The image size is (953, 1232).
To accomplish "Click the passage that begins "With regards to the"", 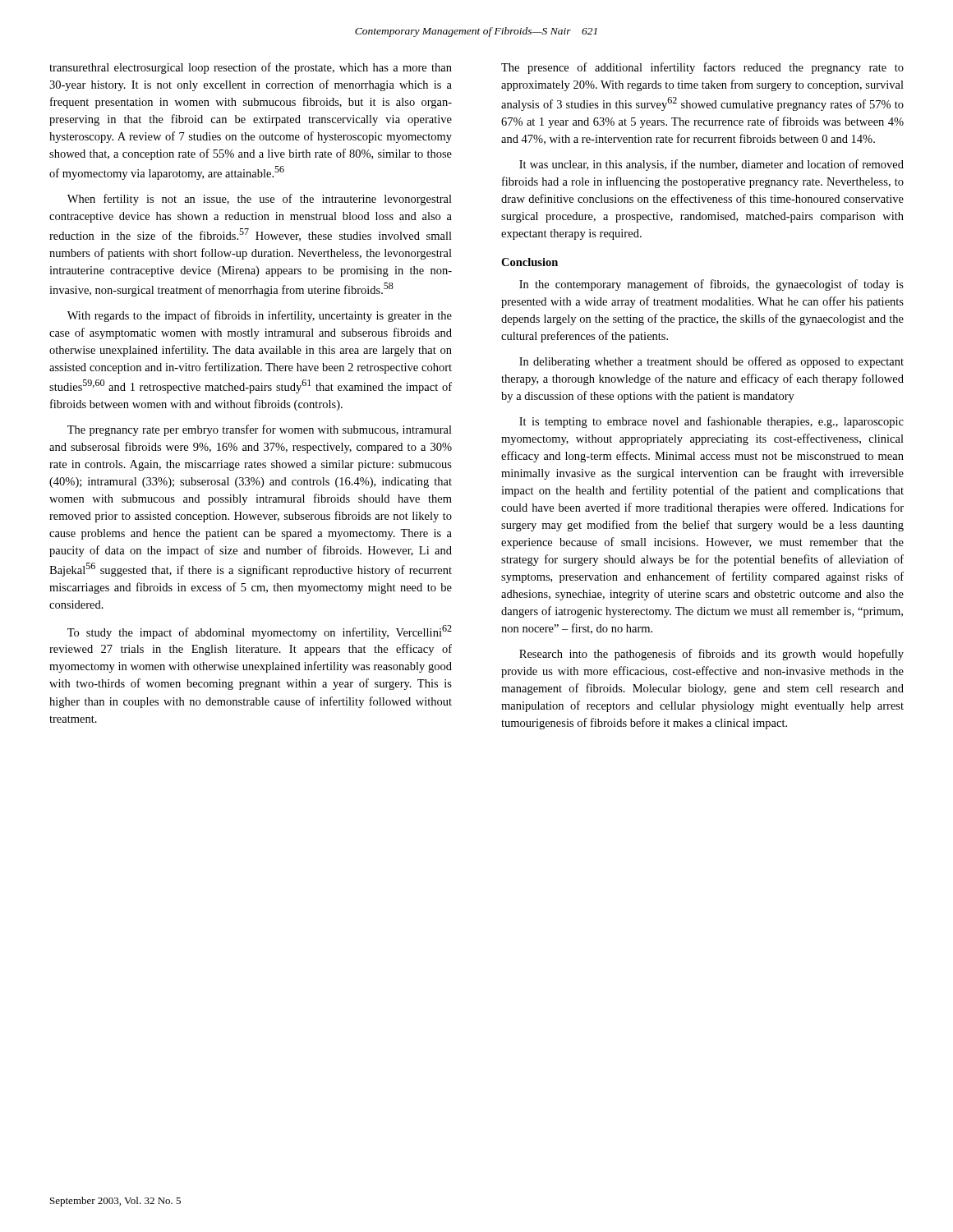I will point(251,360).
